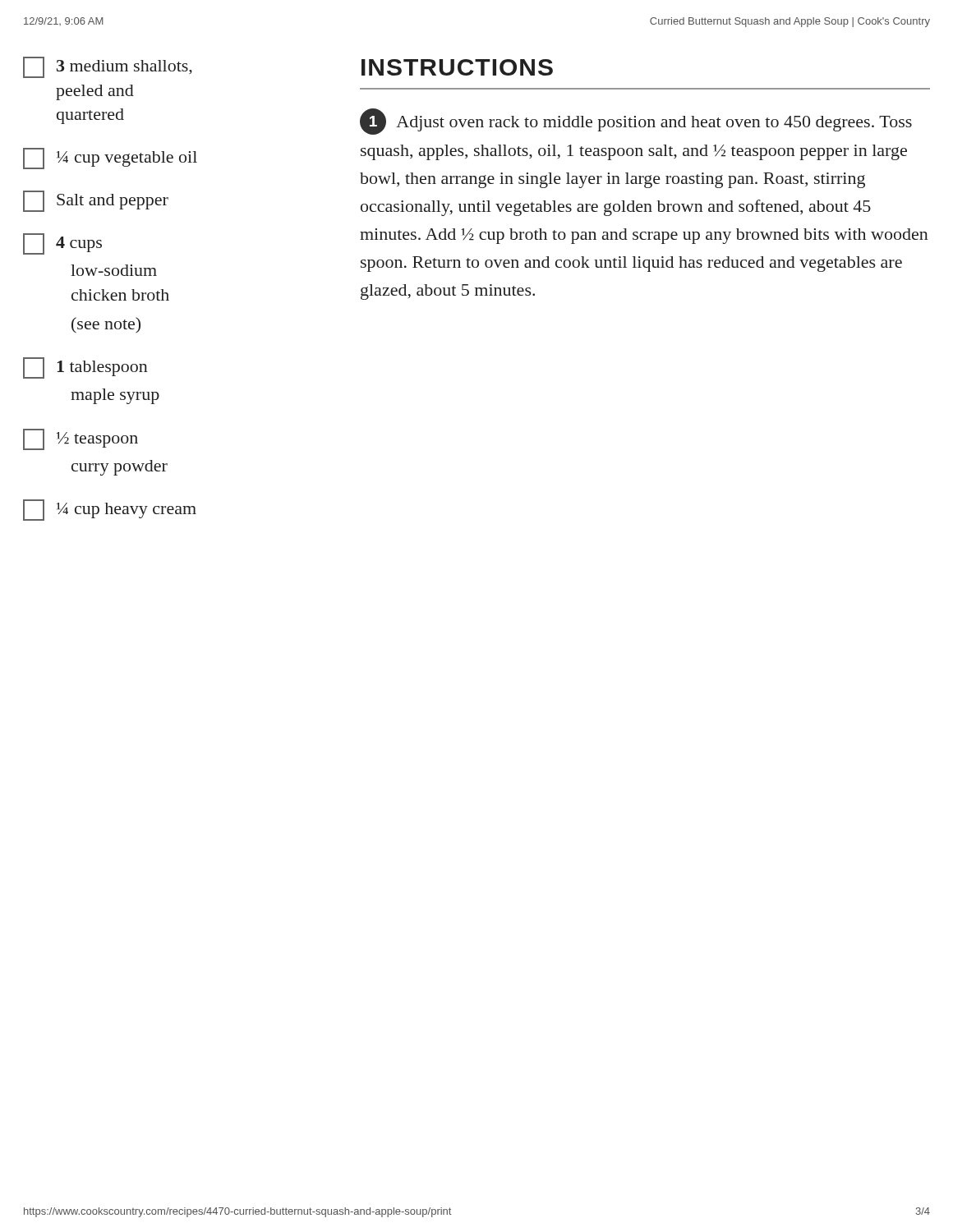Click on the list item that says "½ teaspoon"
This screenshot has height=1232, width=953.
tap(81, 439)
